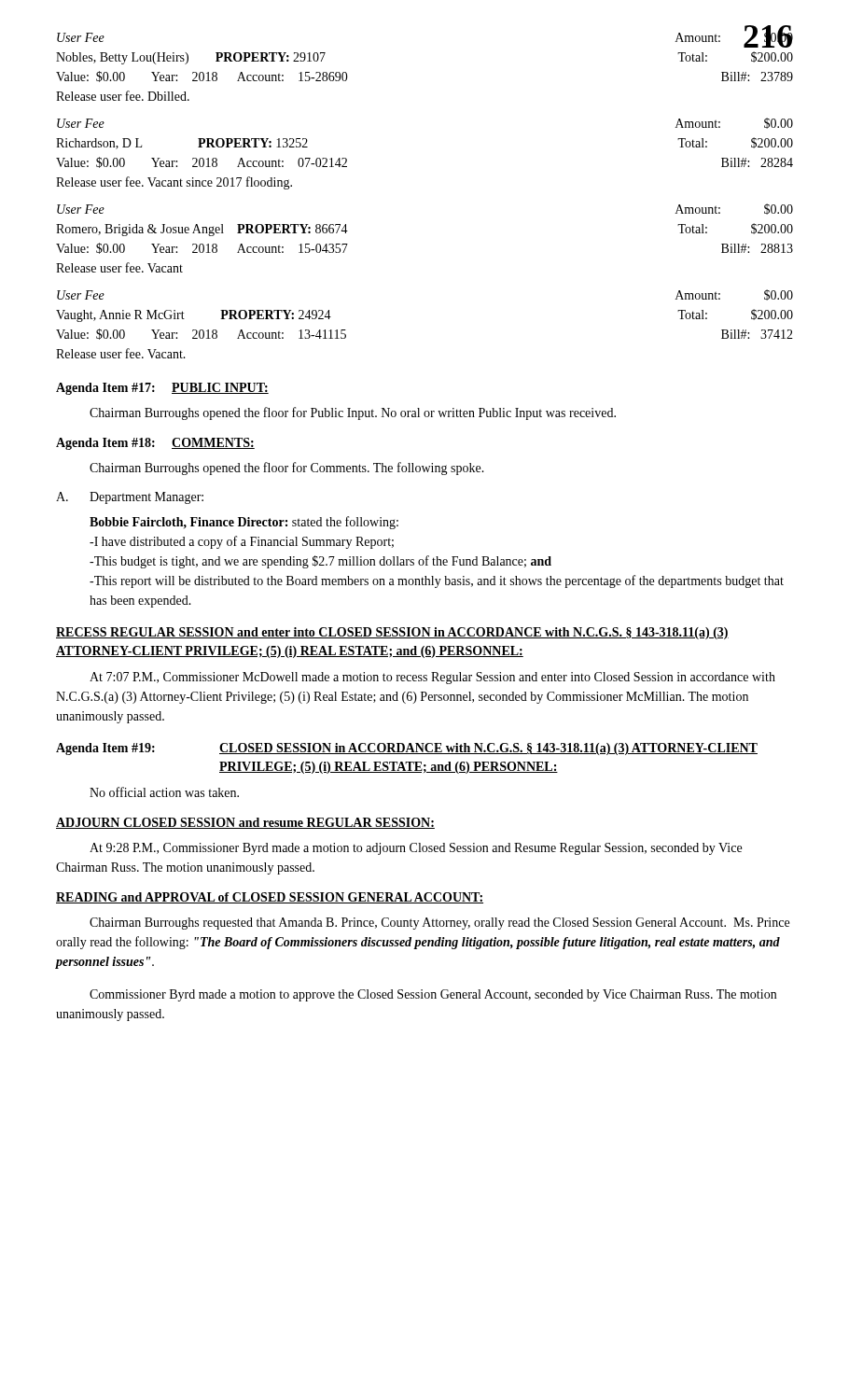Navigate to the region starting "Agenda Item #17: PUBLIC INPUT:"
This screenshot has height=1400, width=849.
click(x=162, y=388)
